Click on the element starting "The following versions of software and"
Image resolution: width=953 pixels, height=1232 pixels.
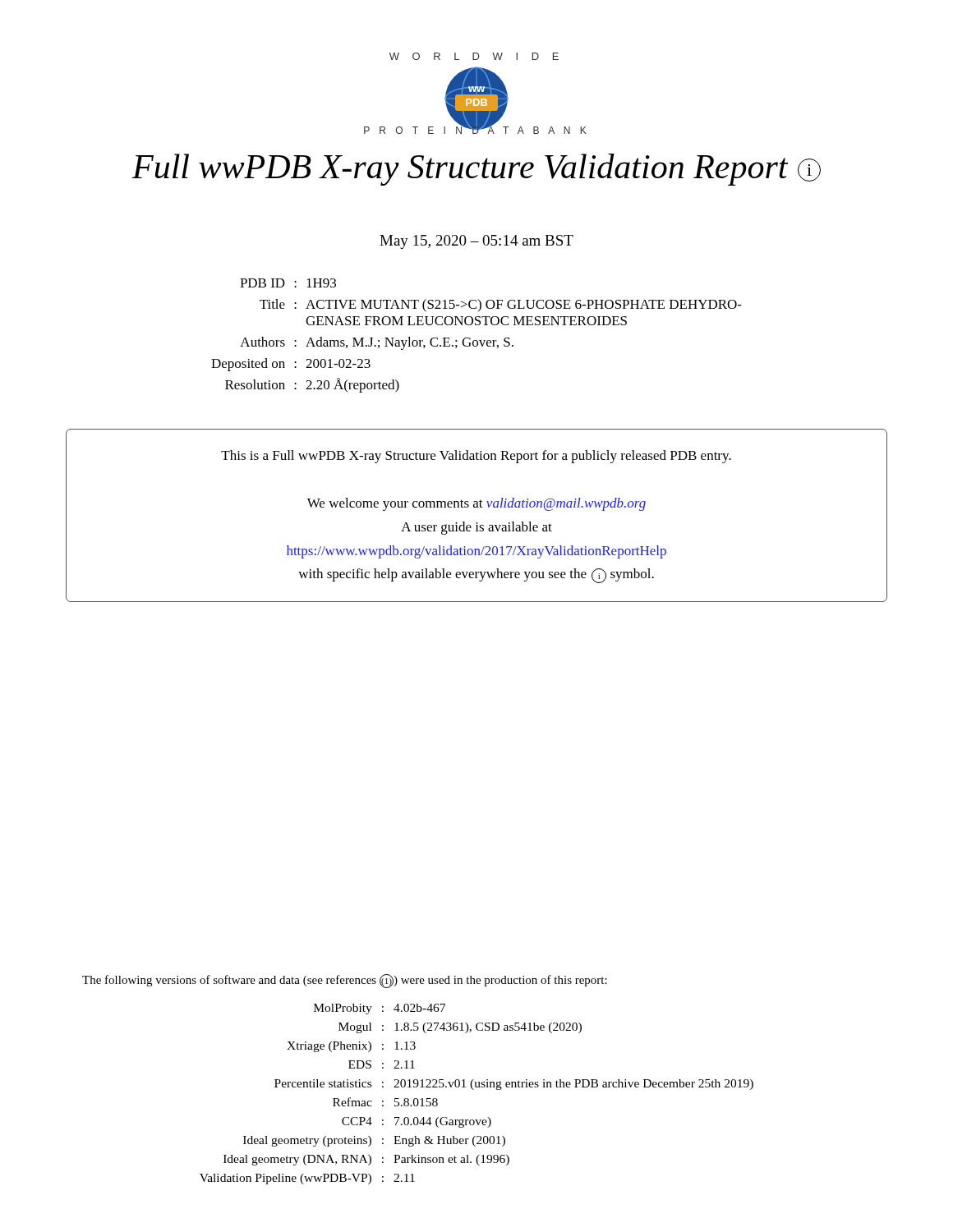pos(345,981)
